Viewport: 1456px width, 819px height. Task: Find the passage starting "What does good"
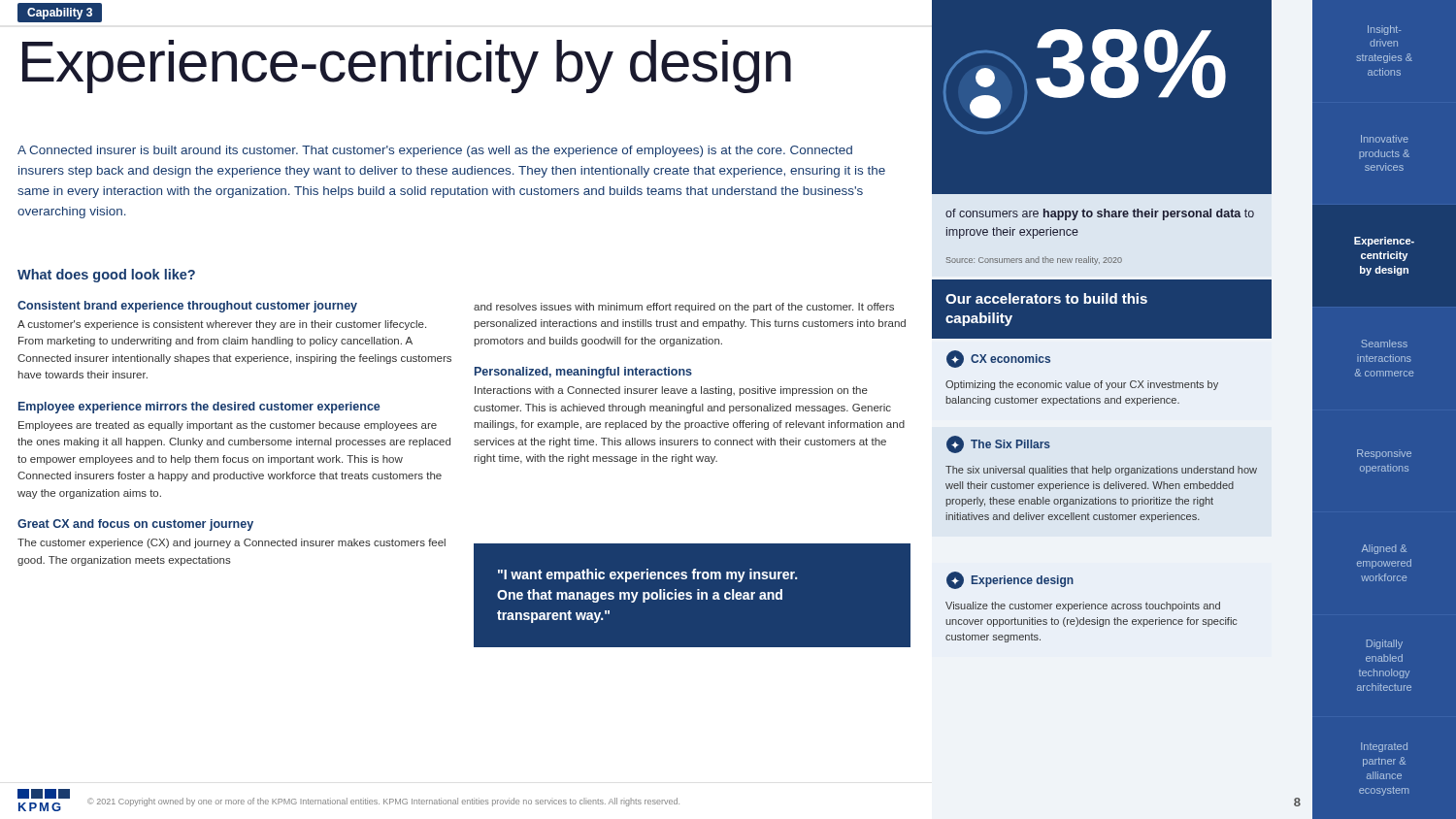click(x=107, y=275)
